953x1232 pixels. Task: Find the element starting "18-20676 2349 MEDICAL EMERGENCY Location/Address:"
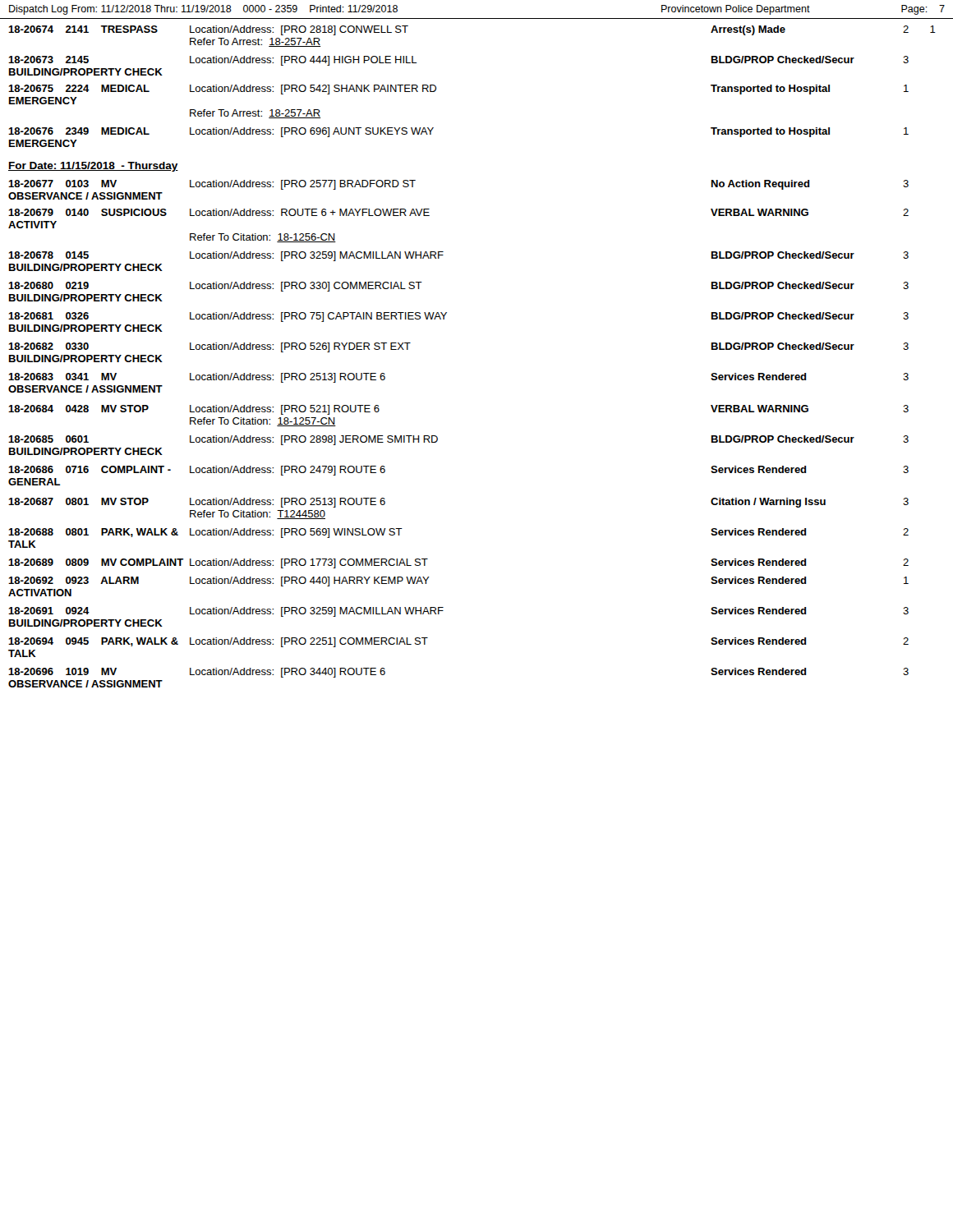pyautogui.click(x=31, y=132)
